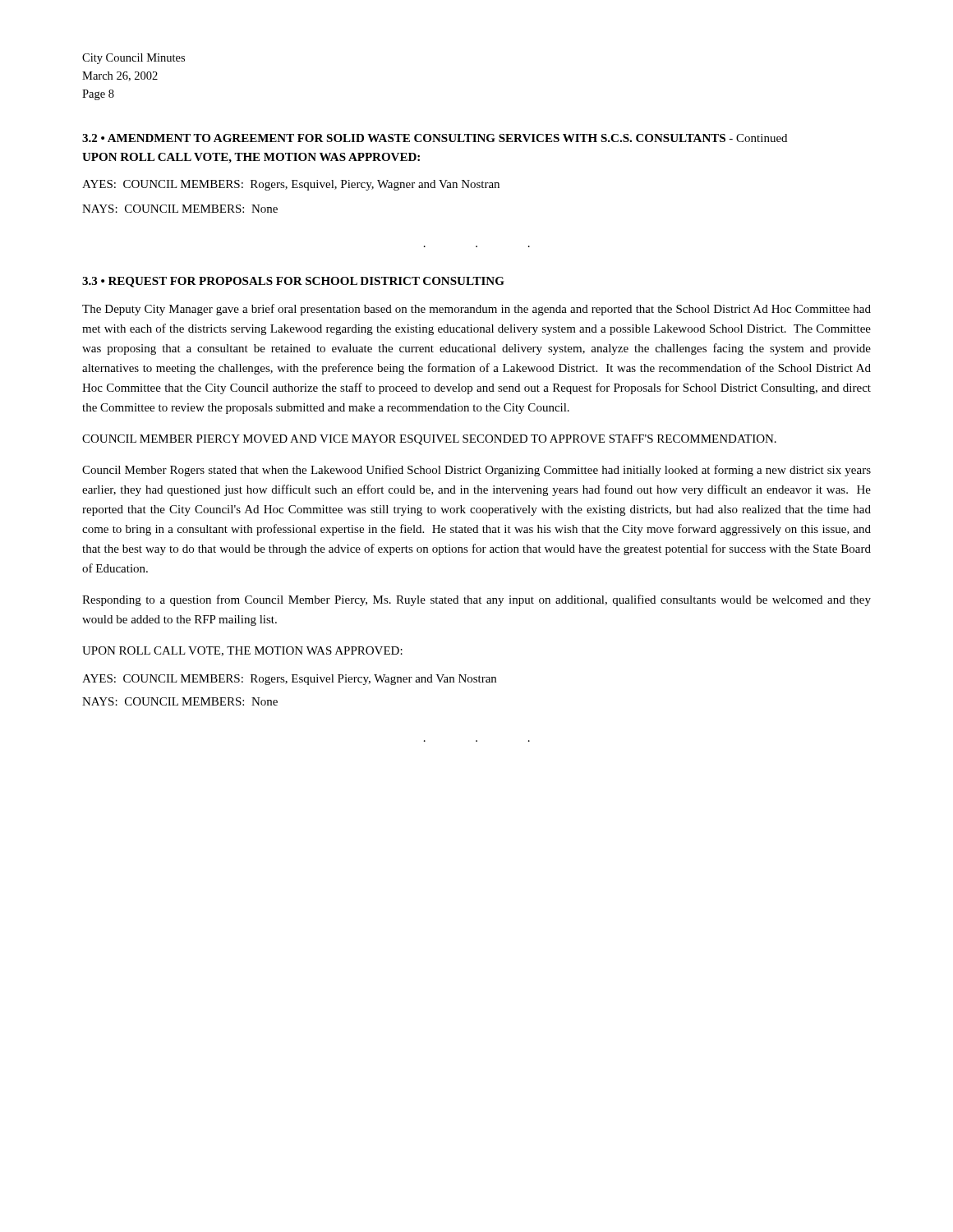Screen dimensions: 1232x953
Task: Locate the text block with the text "Council Member Rogers stated"
Action: coord(476,519)
